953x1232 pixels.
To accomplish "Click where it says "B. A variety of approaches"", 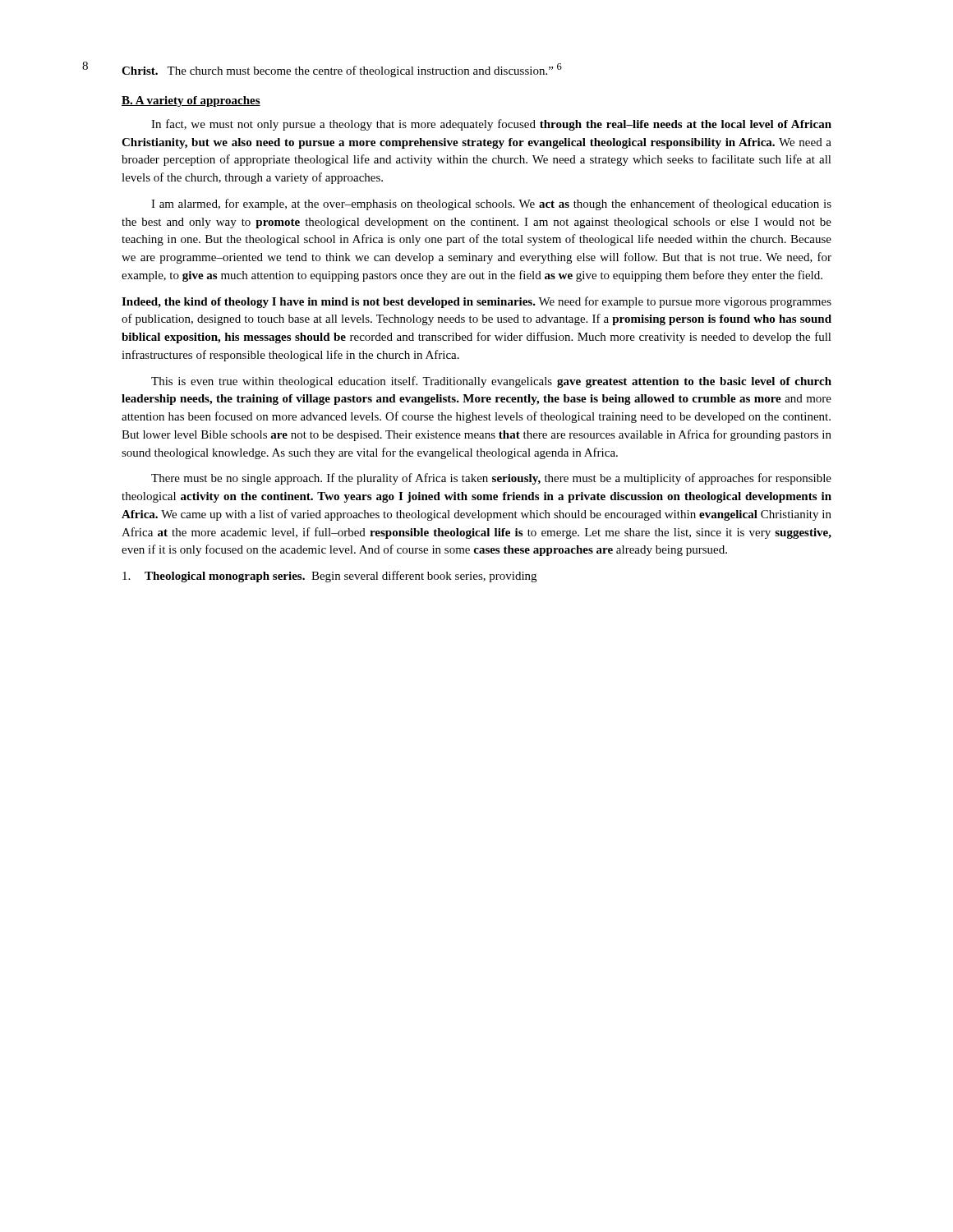I will pos(191,100).
